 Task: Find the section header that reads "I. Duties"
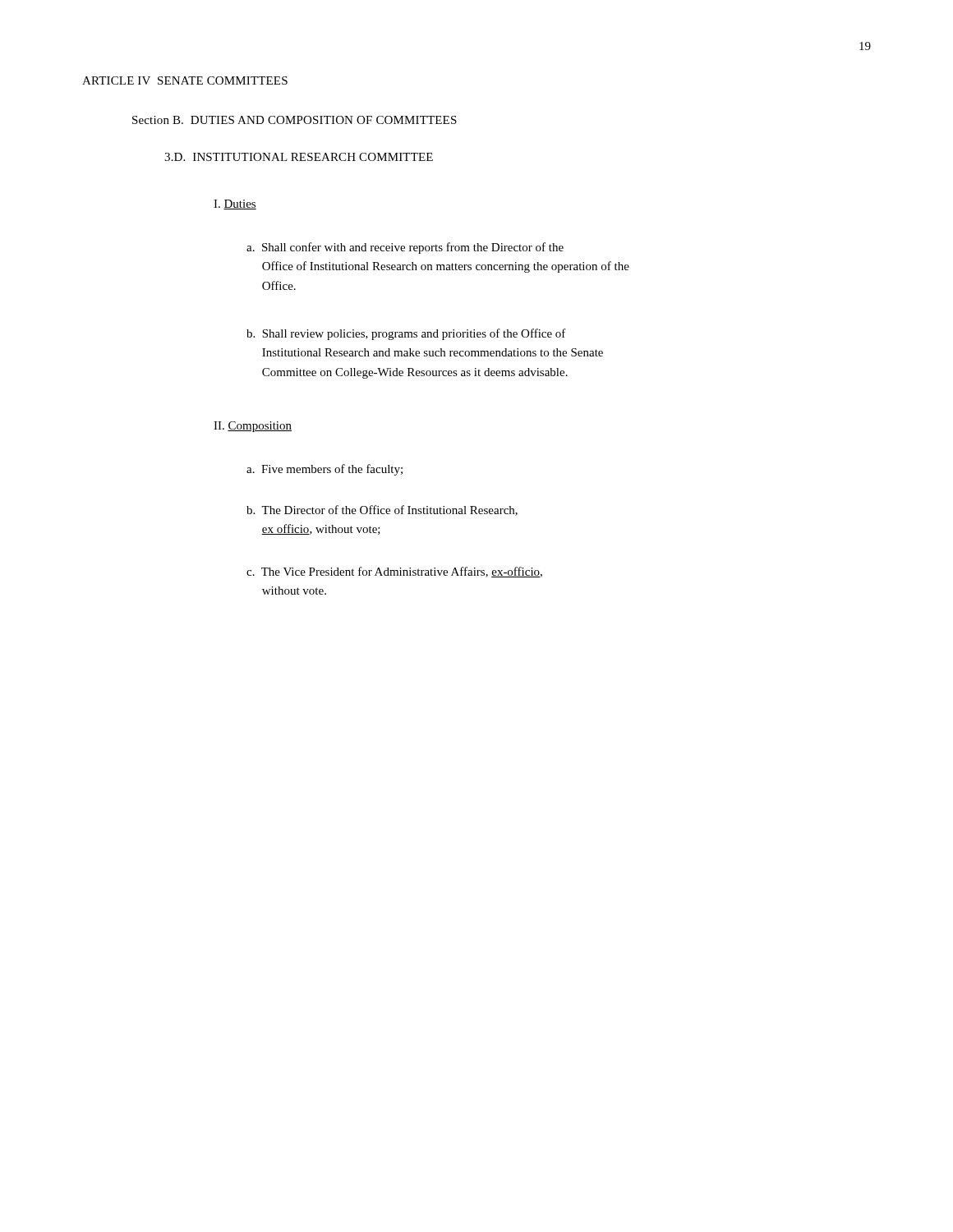click(x=235, y=204)
